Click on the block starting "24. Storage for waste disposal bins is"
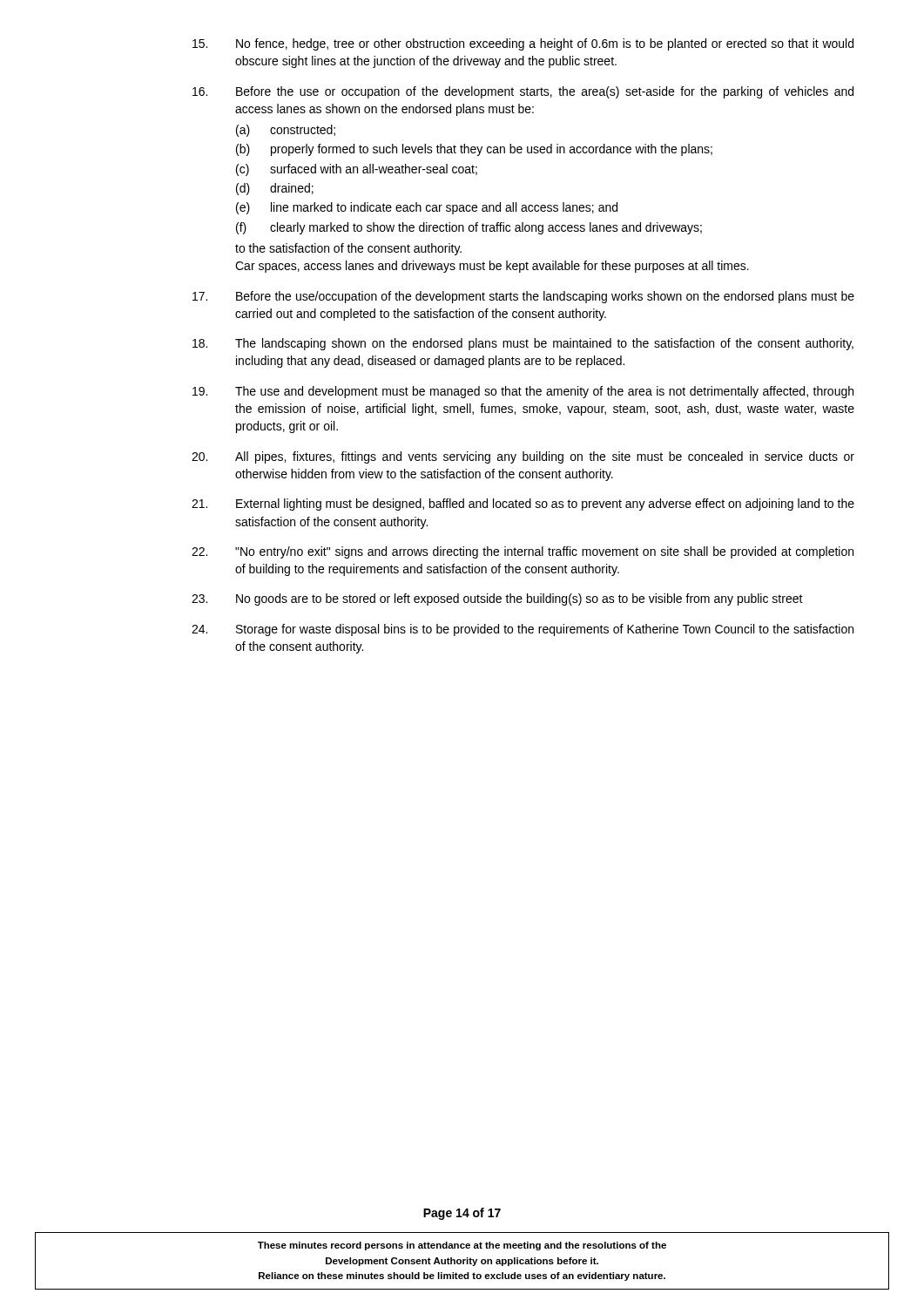 coord(523,638)
